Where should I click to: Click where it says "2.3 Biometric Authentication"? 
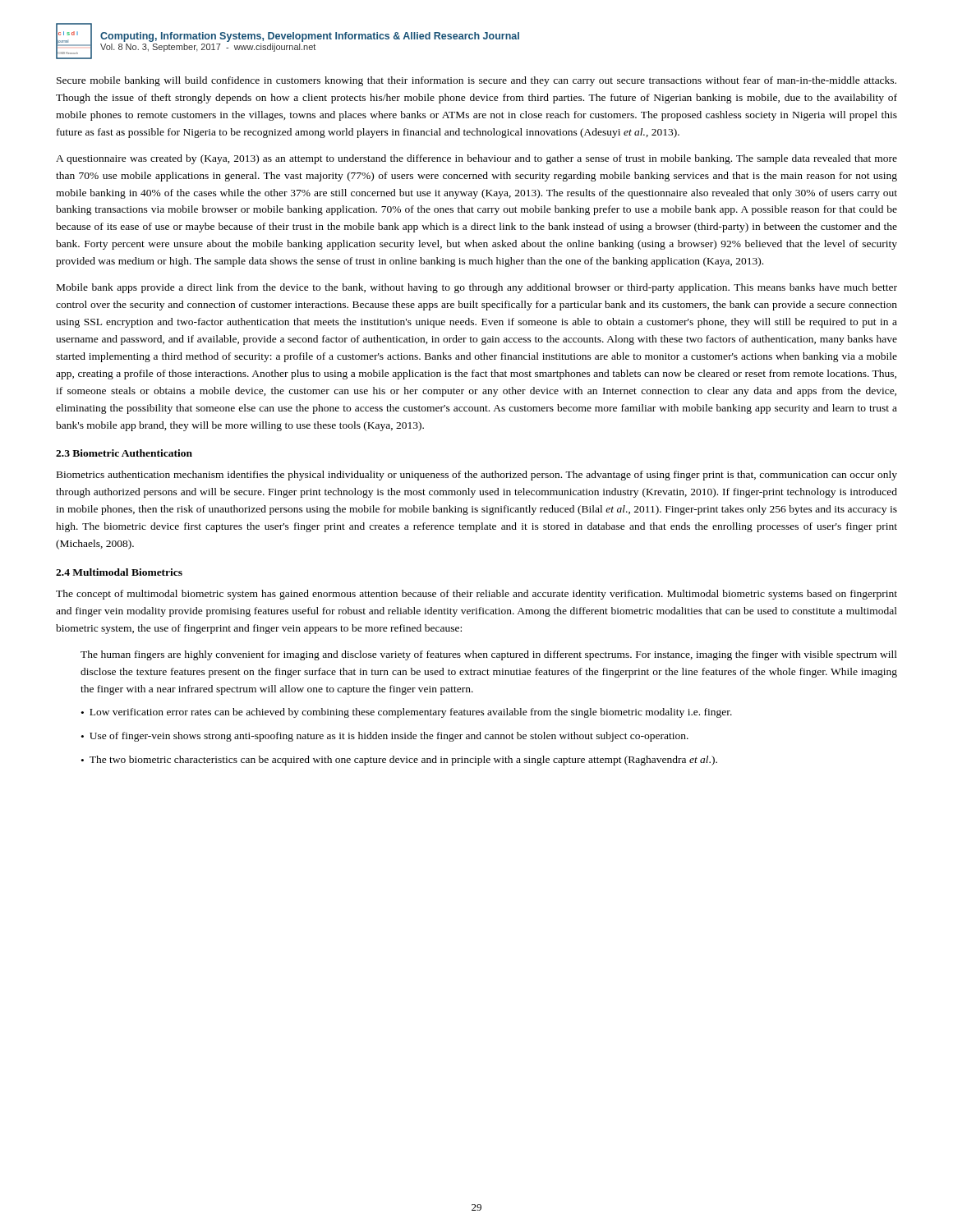124,453
